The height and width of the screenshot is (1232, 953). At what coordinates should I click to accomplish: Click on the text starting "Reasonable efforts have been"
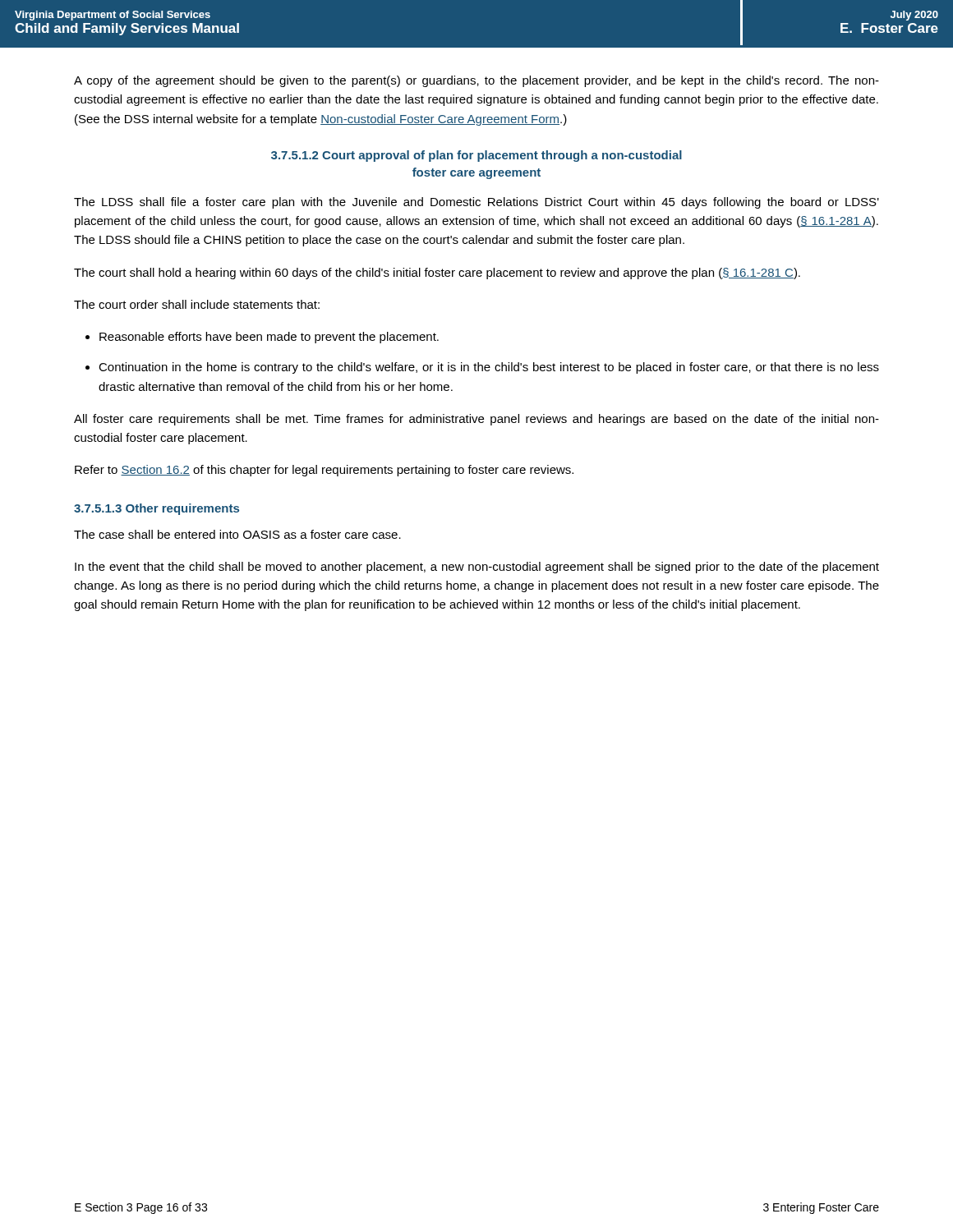269,336
